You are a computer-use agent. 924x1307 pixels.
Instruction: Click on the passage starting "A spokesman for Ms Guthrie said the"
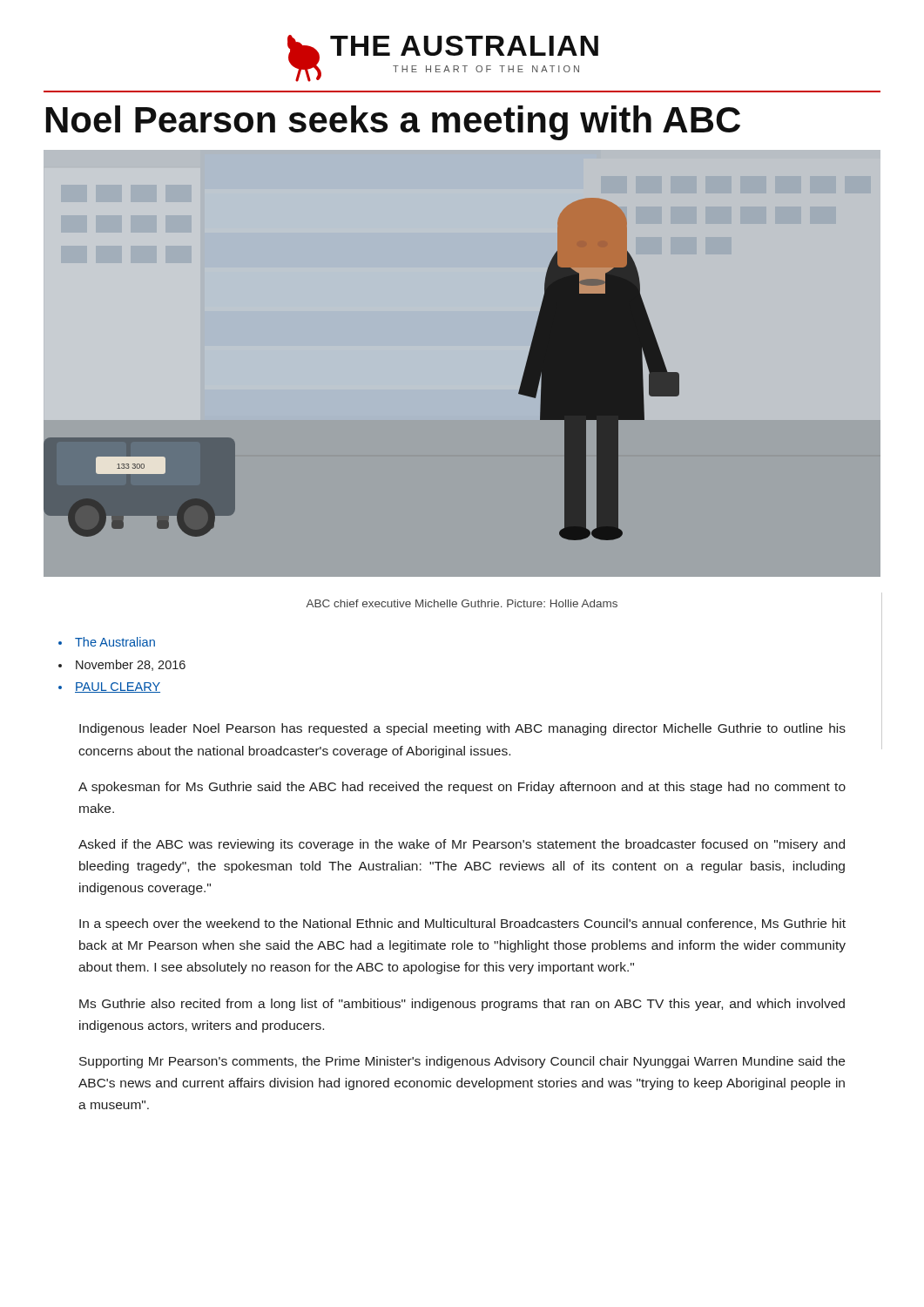point(462,797)
